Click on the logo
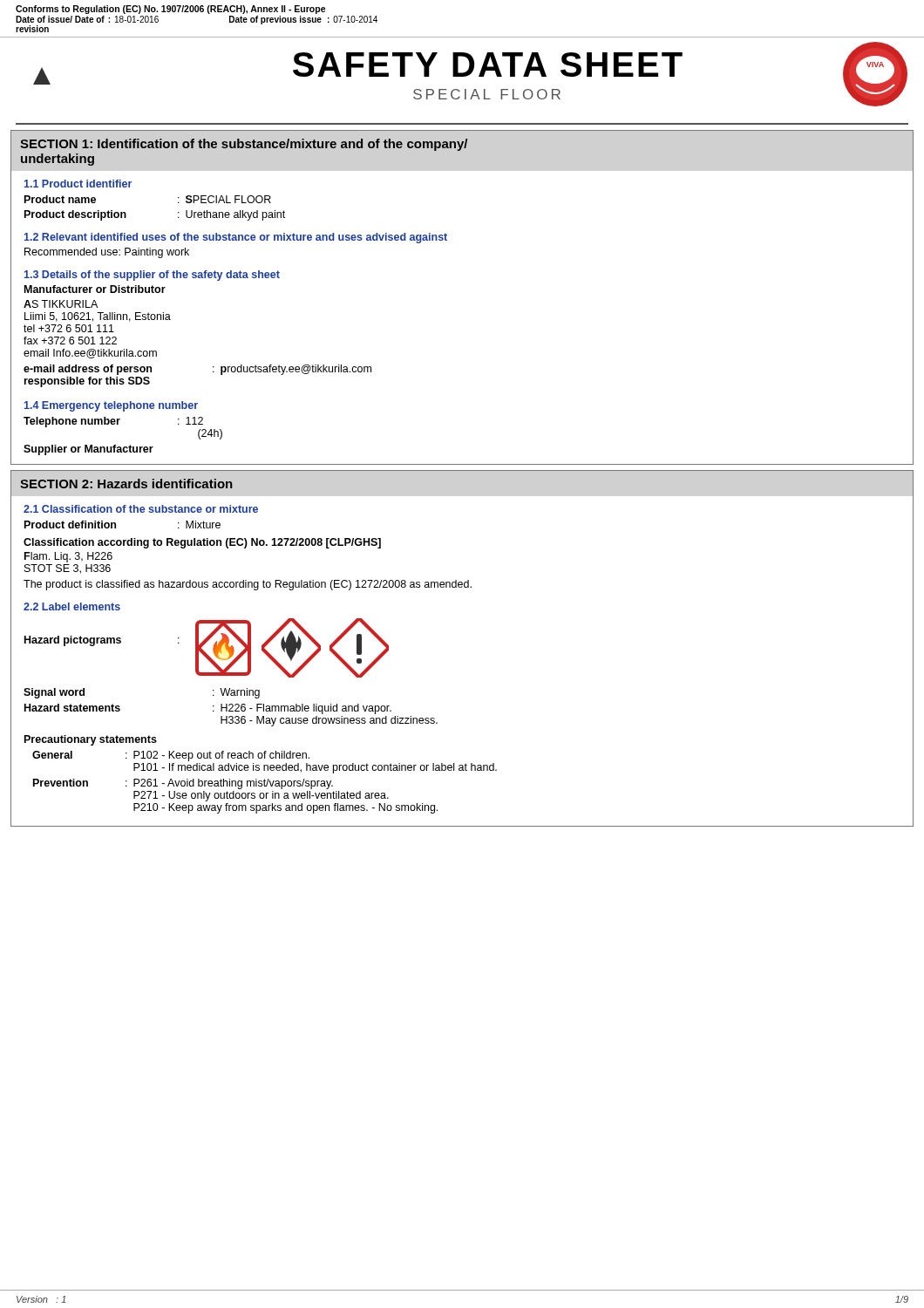 (875, 75)
